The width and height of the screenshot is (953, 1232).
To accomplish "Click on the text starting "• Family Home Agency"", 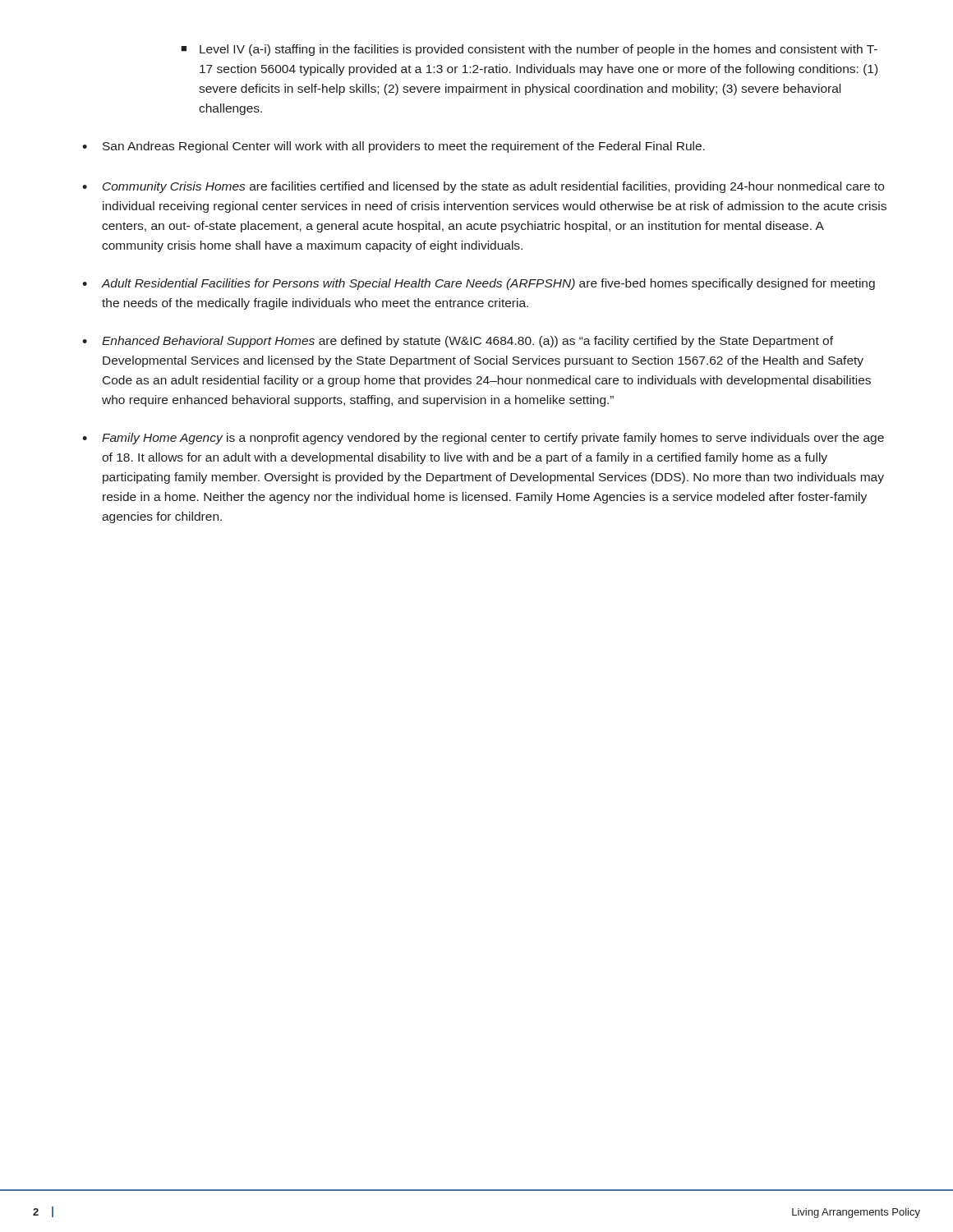I will tap(485, 477).
